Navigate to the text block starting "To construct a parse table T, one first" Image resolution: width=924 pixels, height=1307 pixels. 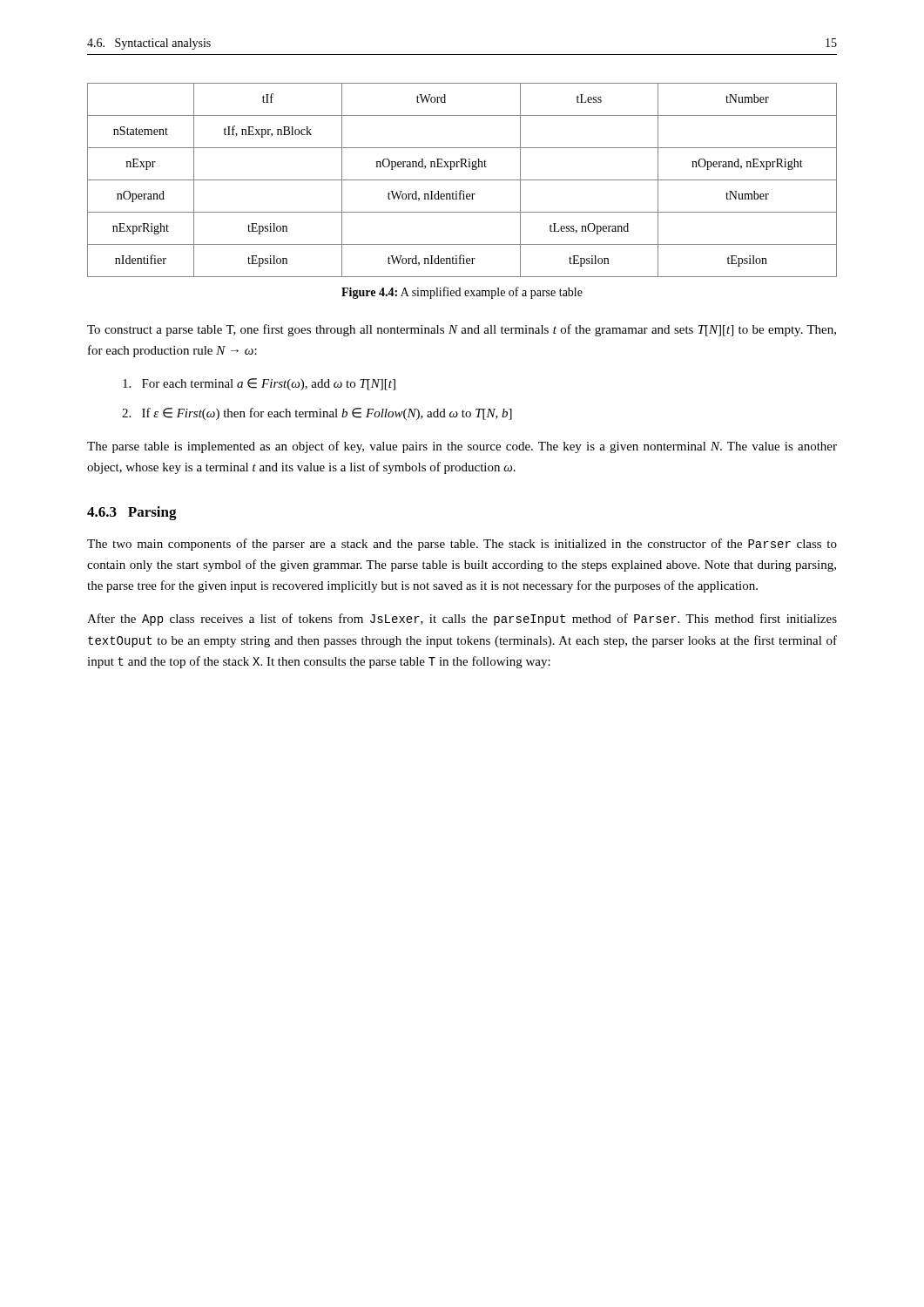pyautogui.click(x=462, y=340)
